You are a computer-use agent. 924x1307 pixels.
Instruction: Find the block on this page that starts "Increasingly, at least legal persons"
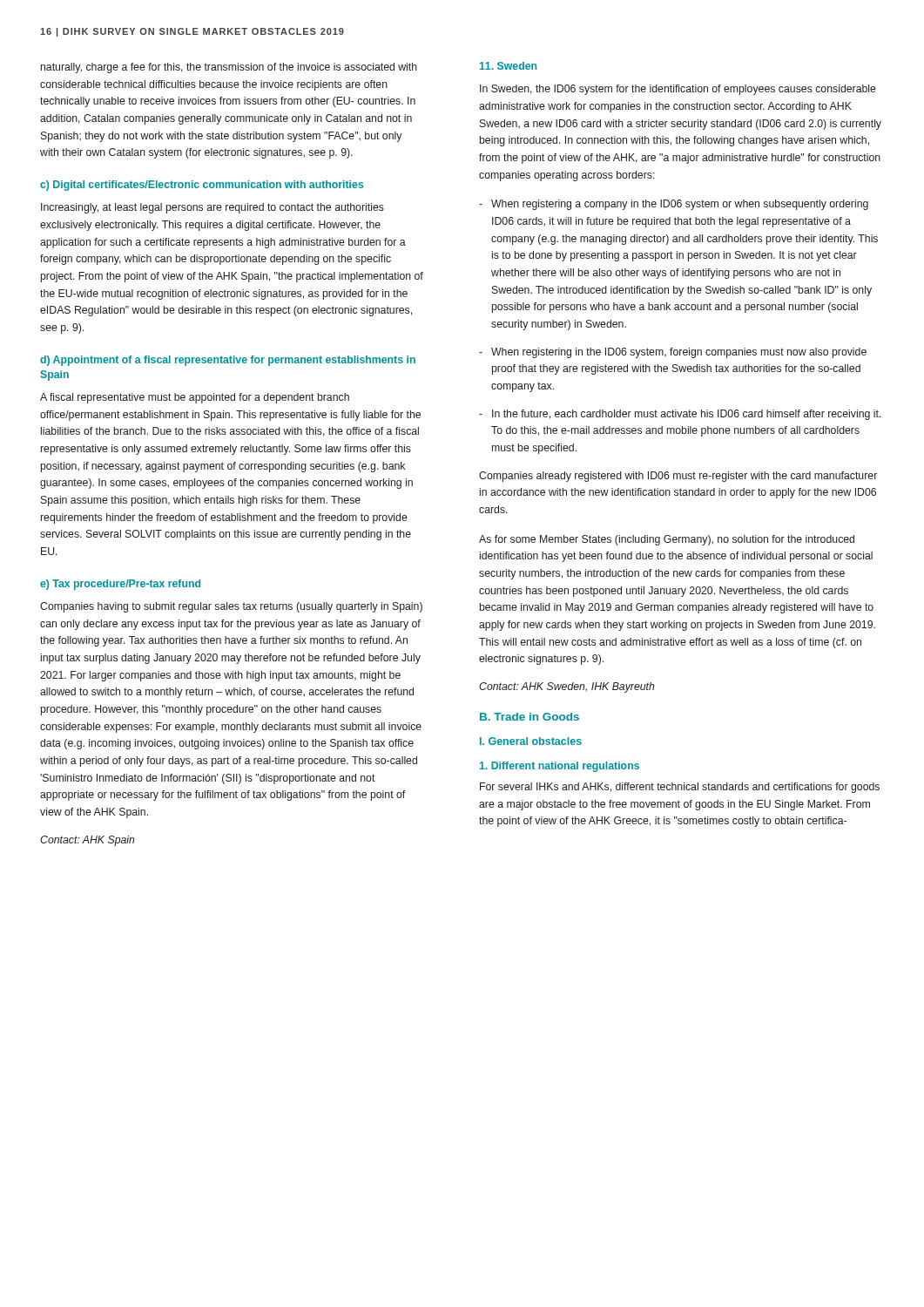pyautogui.click(x=232, y=268)
